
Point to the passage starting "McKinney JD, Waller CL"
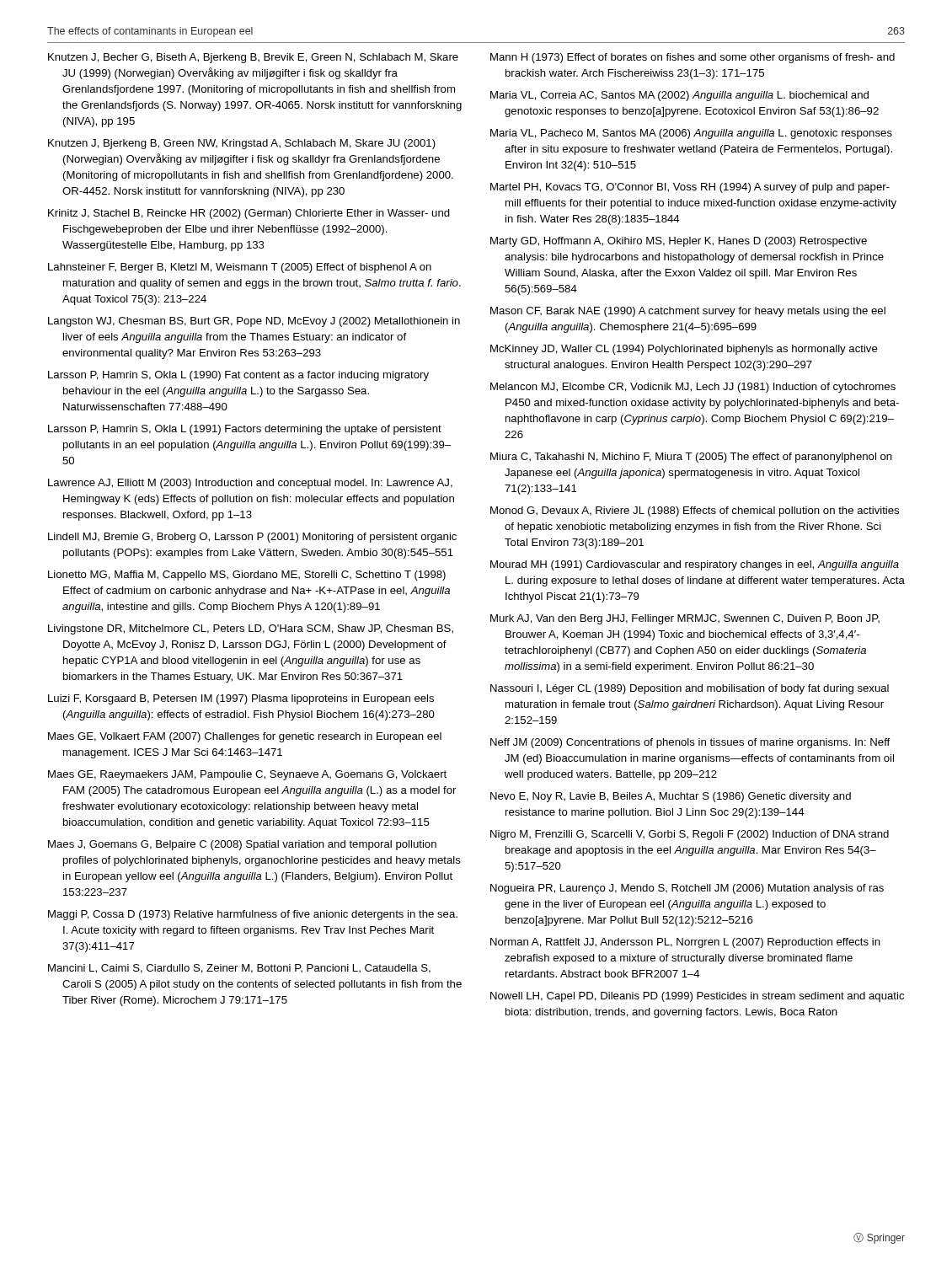[x=684, y=356]
